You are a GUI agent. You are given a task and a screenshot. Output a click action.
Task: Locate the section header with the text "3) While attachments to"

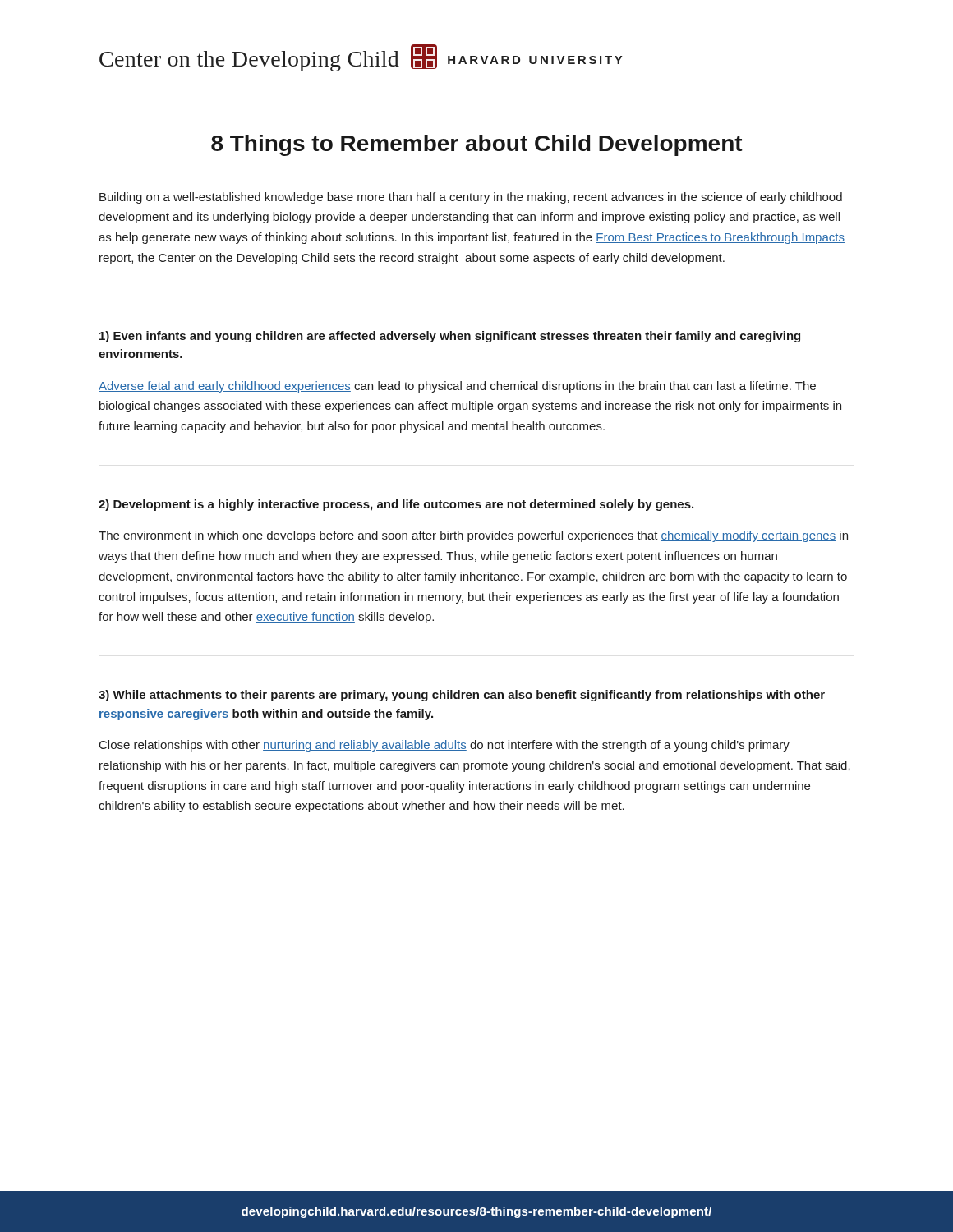[x=476, y=704]
